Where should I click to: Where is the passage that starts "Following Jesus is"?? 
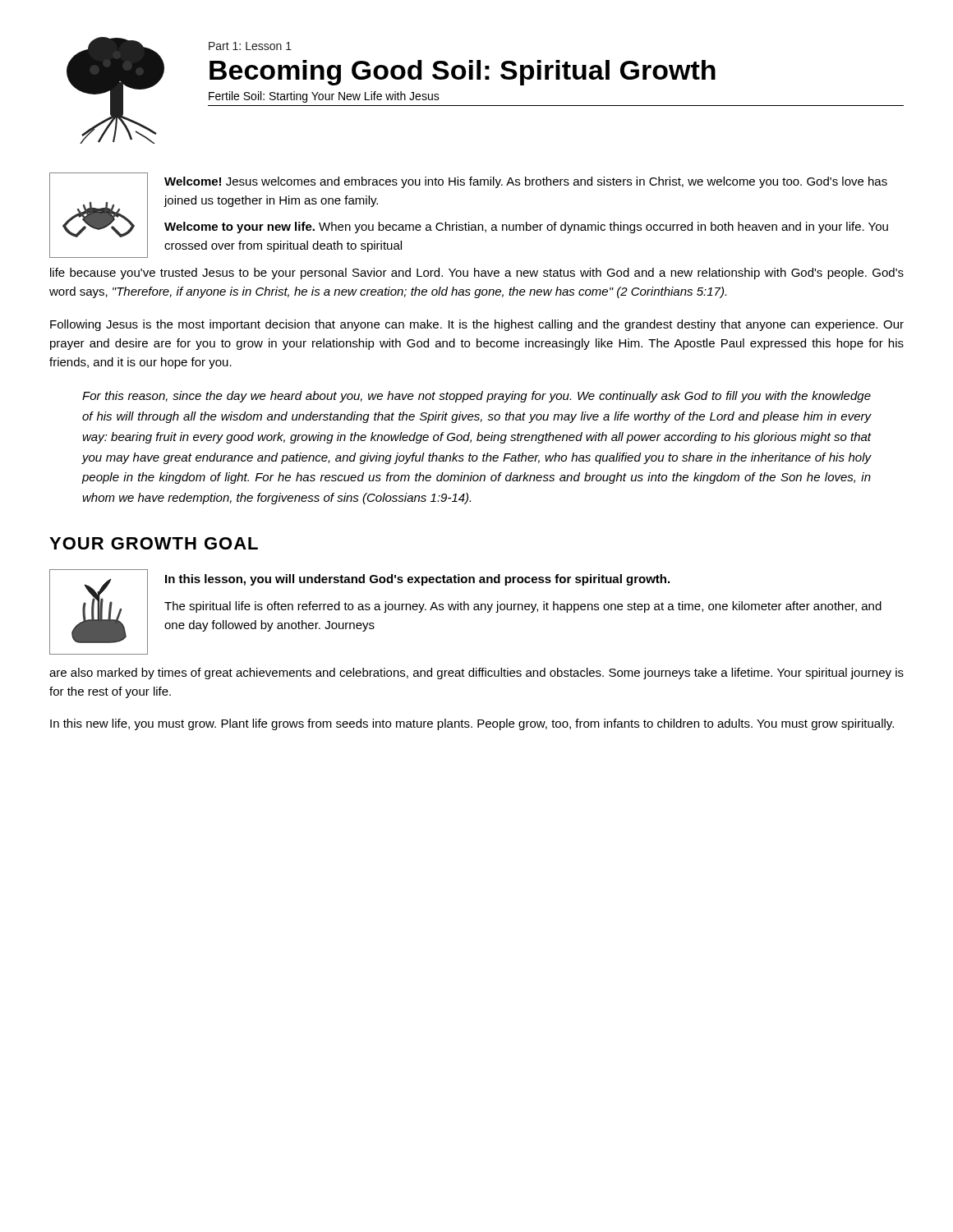point(476,343)
